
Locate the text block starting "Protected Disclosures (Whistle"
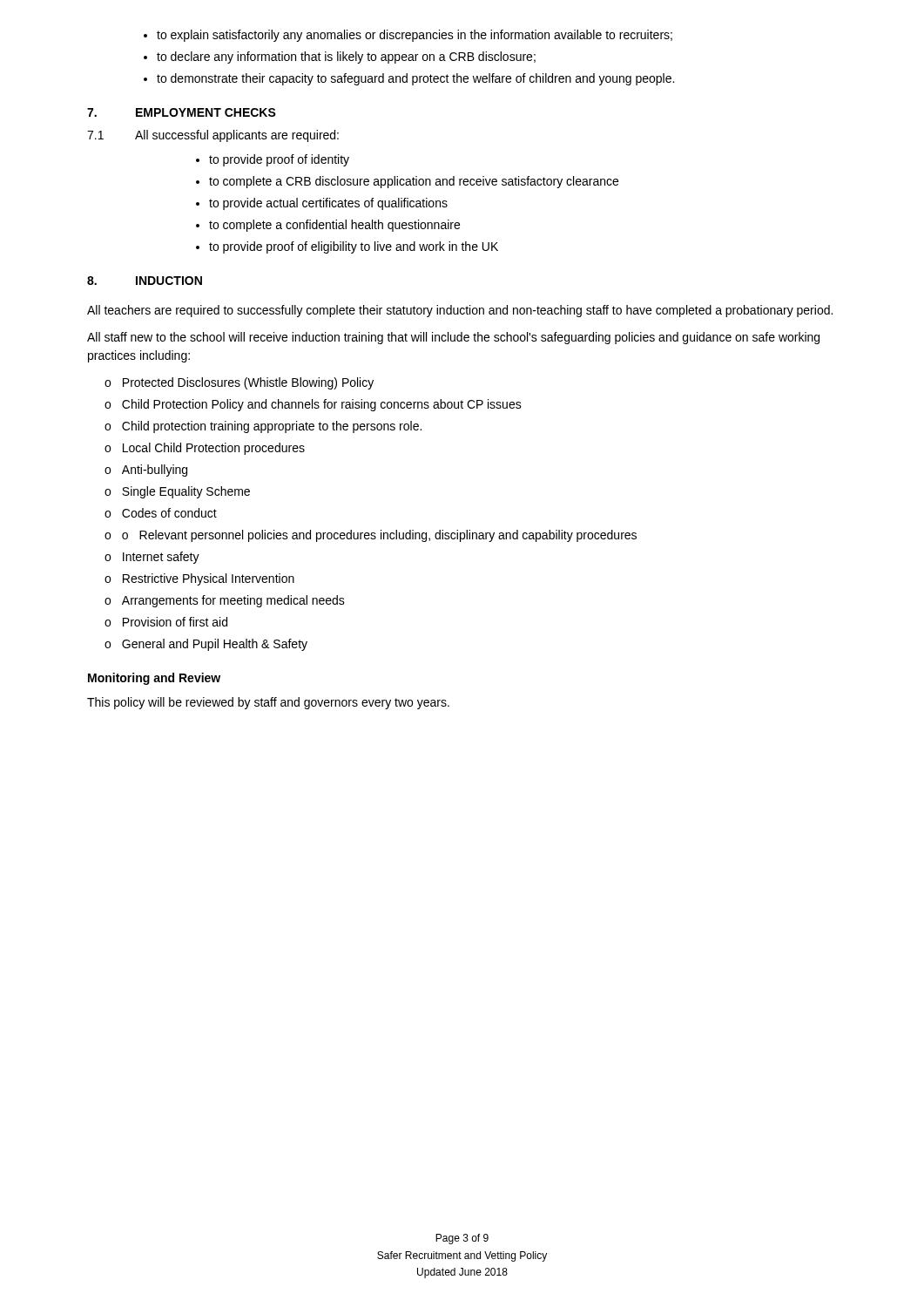click(248, 382)
